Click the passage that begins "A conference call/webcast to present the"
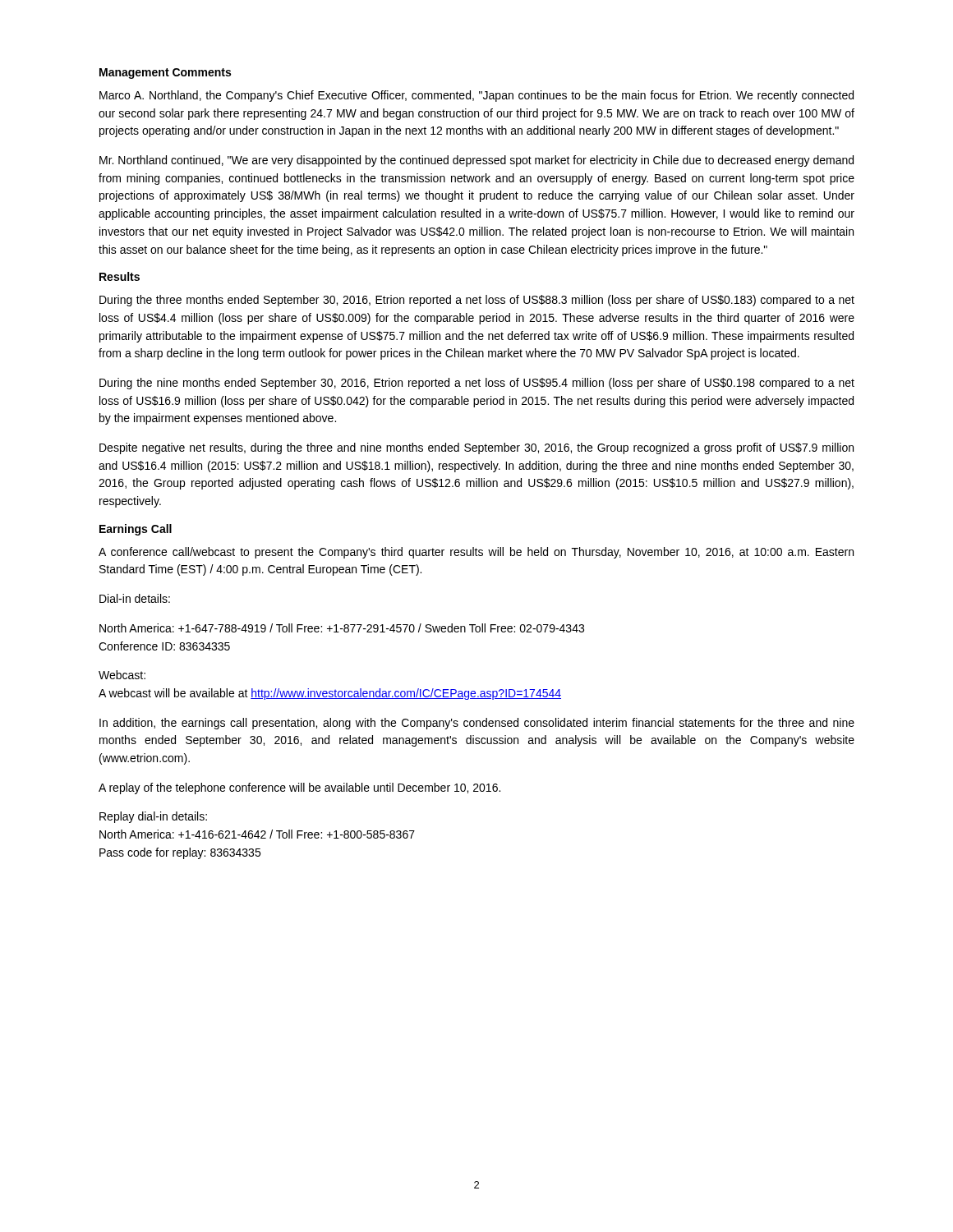953x1232 pixels. [476, 561]
